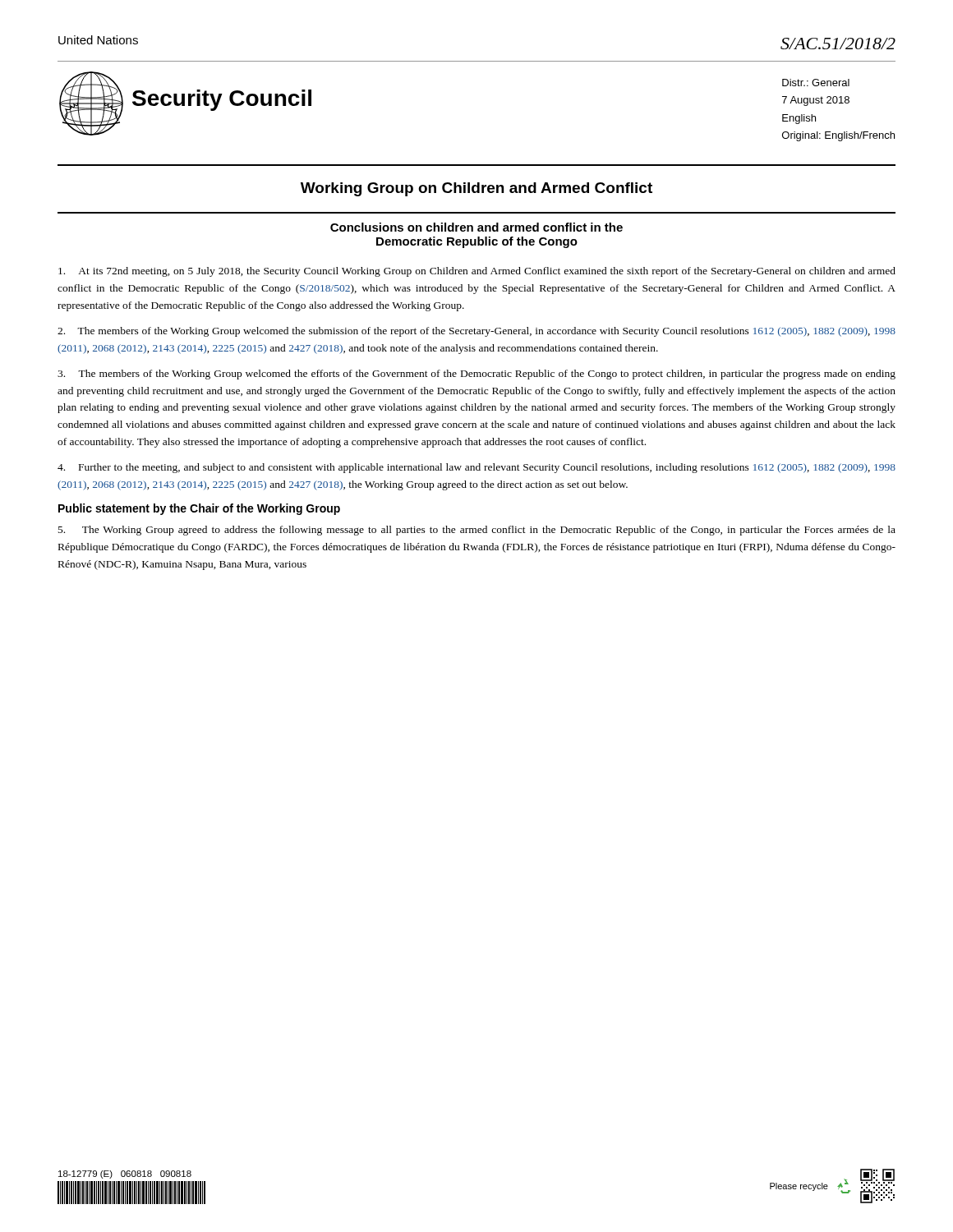Click the passage that begins "At its 72nd meeting, on"
Screen dimensions: 1232x953
(x=476, y=288)
